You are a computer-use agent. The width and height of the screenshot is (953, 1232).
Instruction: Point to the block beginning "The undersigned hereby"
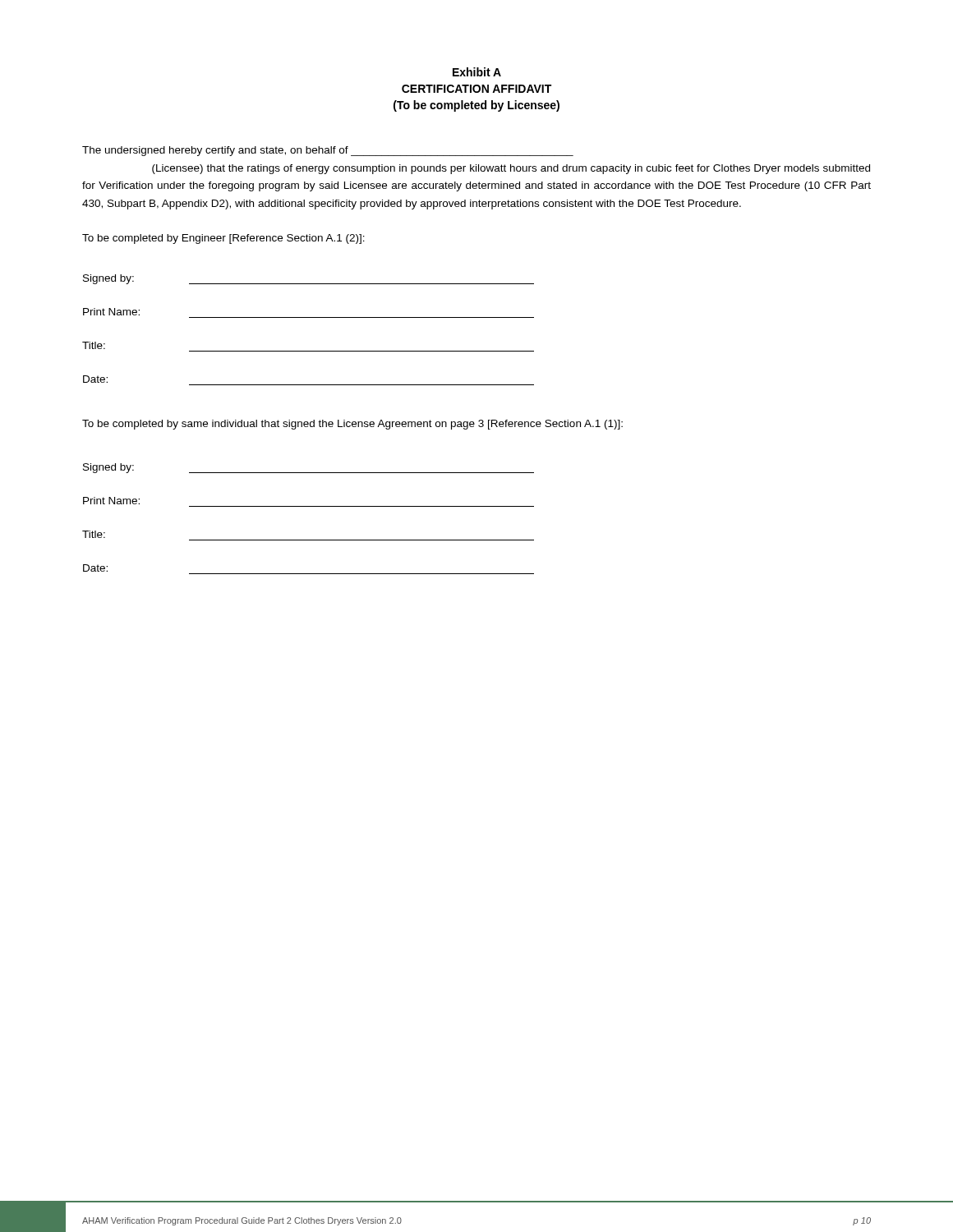(x=476, y=177)
